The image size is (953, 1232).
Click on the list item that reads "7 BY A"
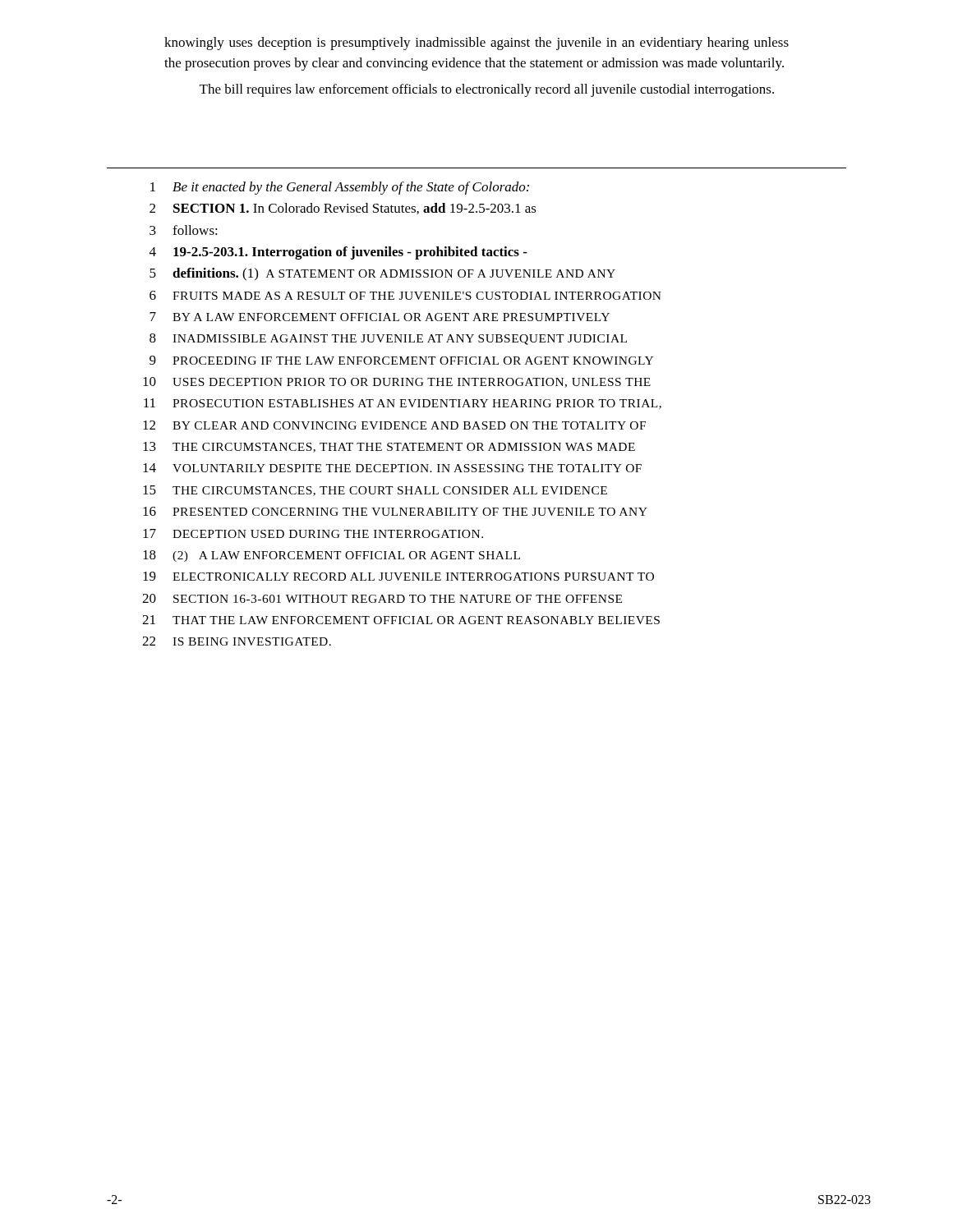489,317
